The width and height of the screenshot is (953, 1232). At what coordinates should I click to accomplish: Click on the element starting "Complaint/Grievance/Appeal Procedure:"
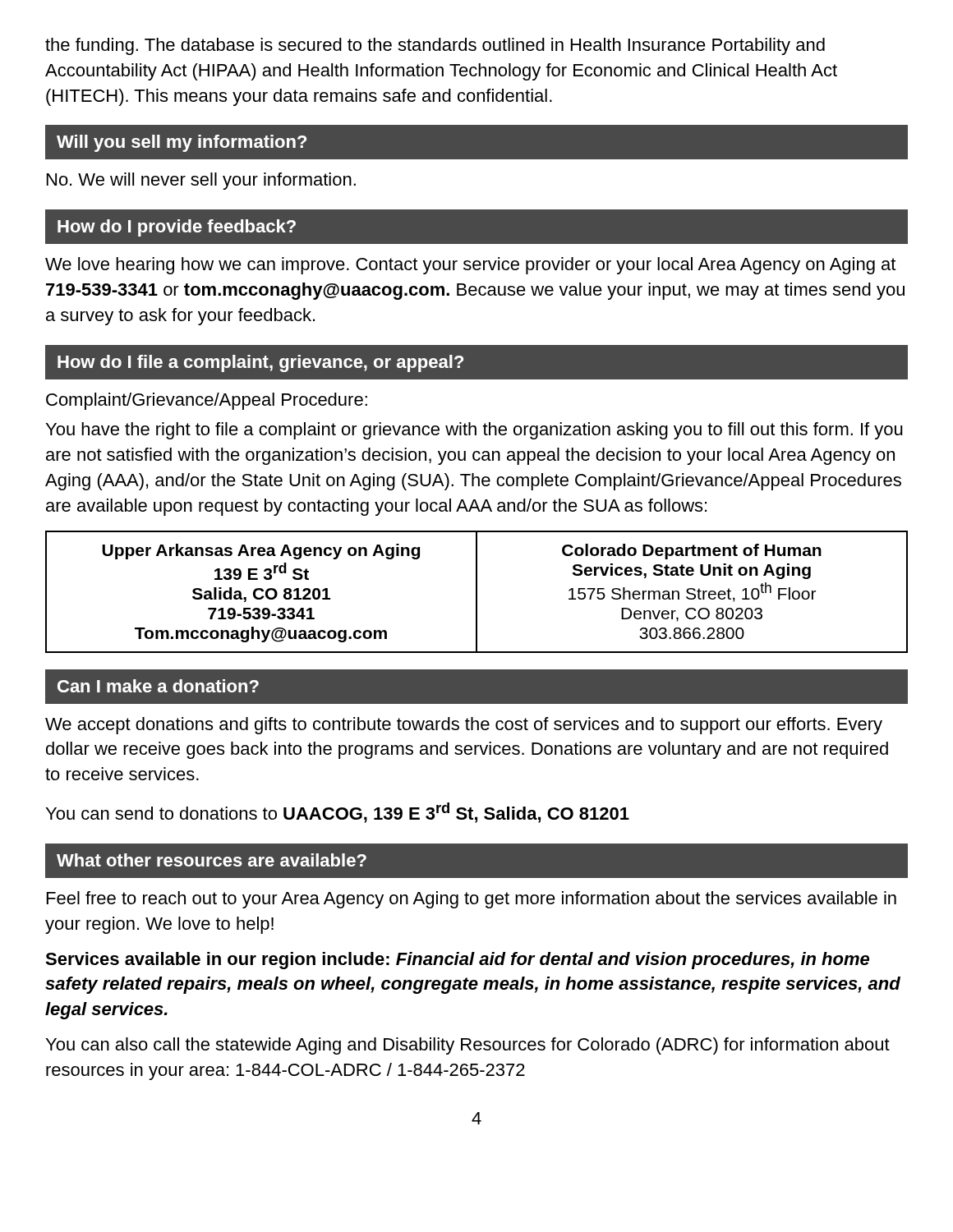(207, 399)
